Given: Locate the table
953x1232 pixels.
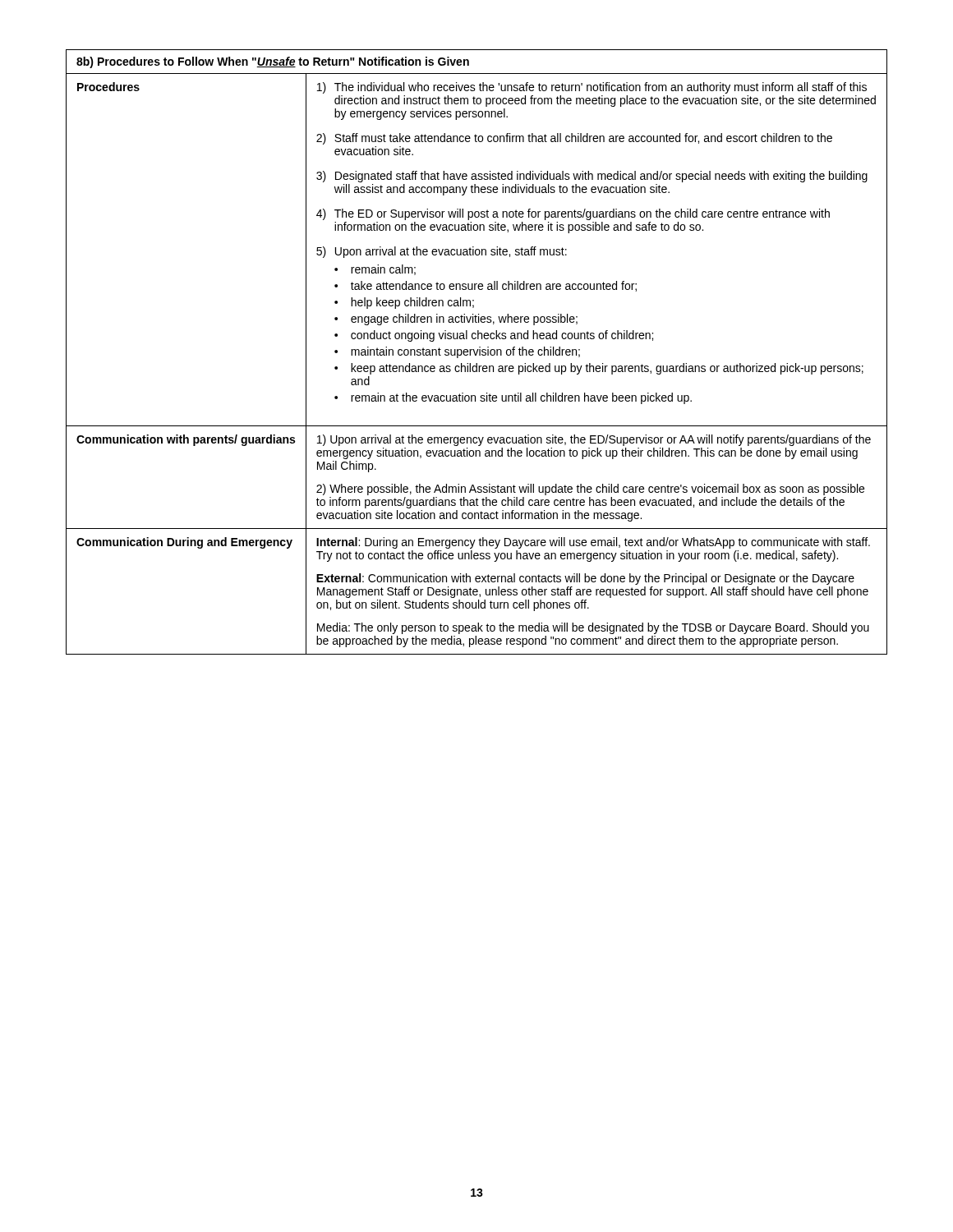Looking at the screenshot, I should coord(476,352).
